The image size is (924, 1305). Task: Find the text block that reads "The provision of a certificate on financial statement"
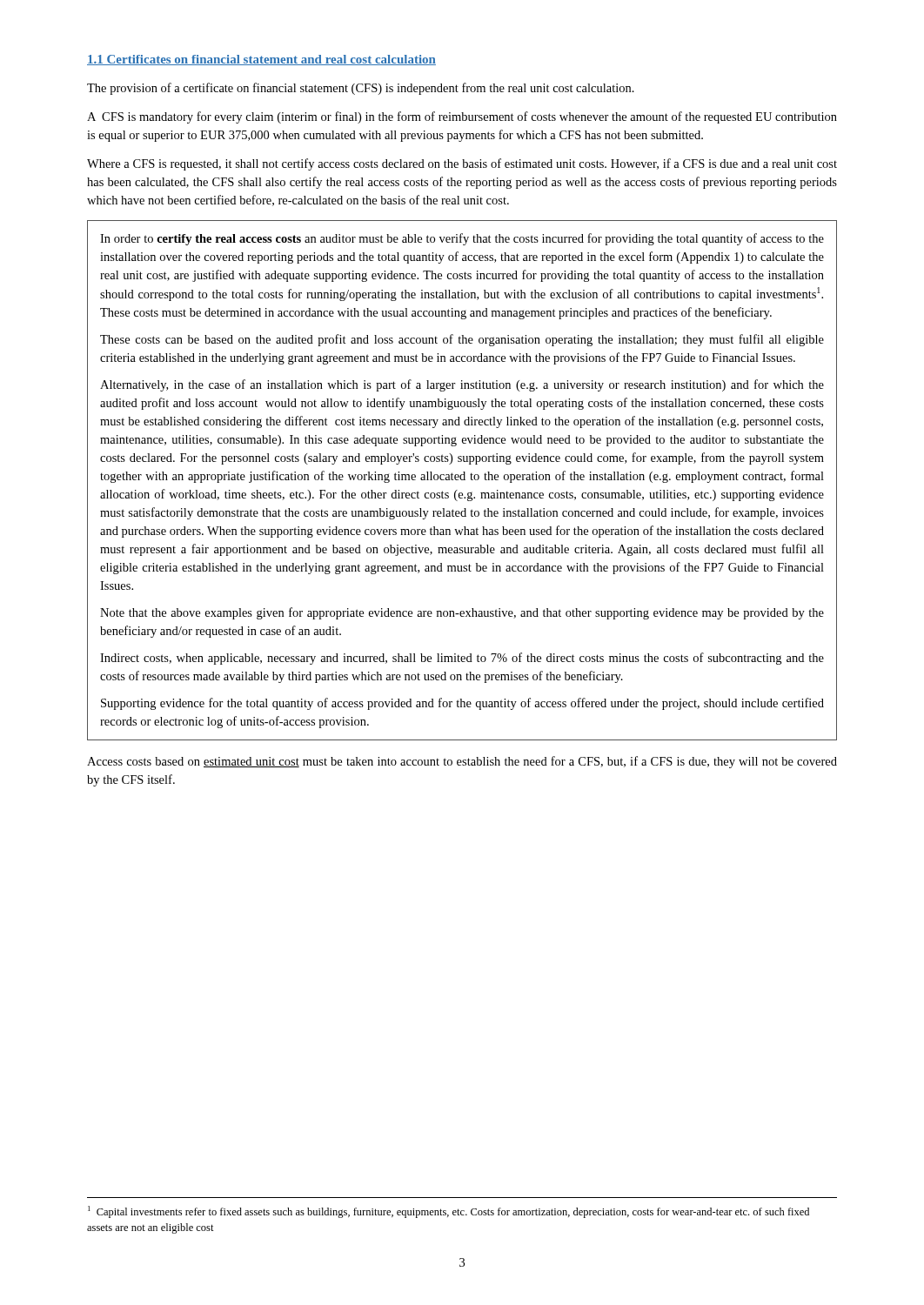tap(361, 88)
